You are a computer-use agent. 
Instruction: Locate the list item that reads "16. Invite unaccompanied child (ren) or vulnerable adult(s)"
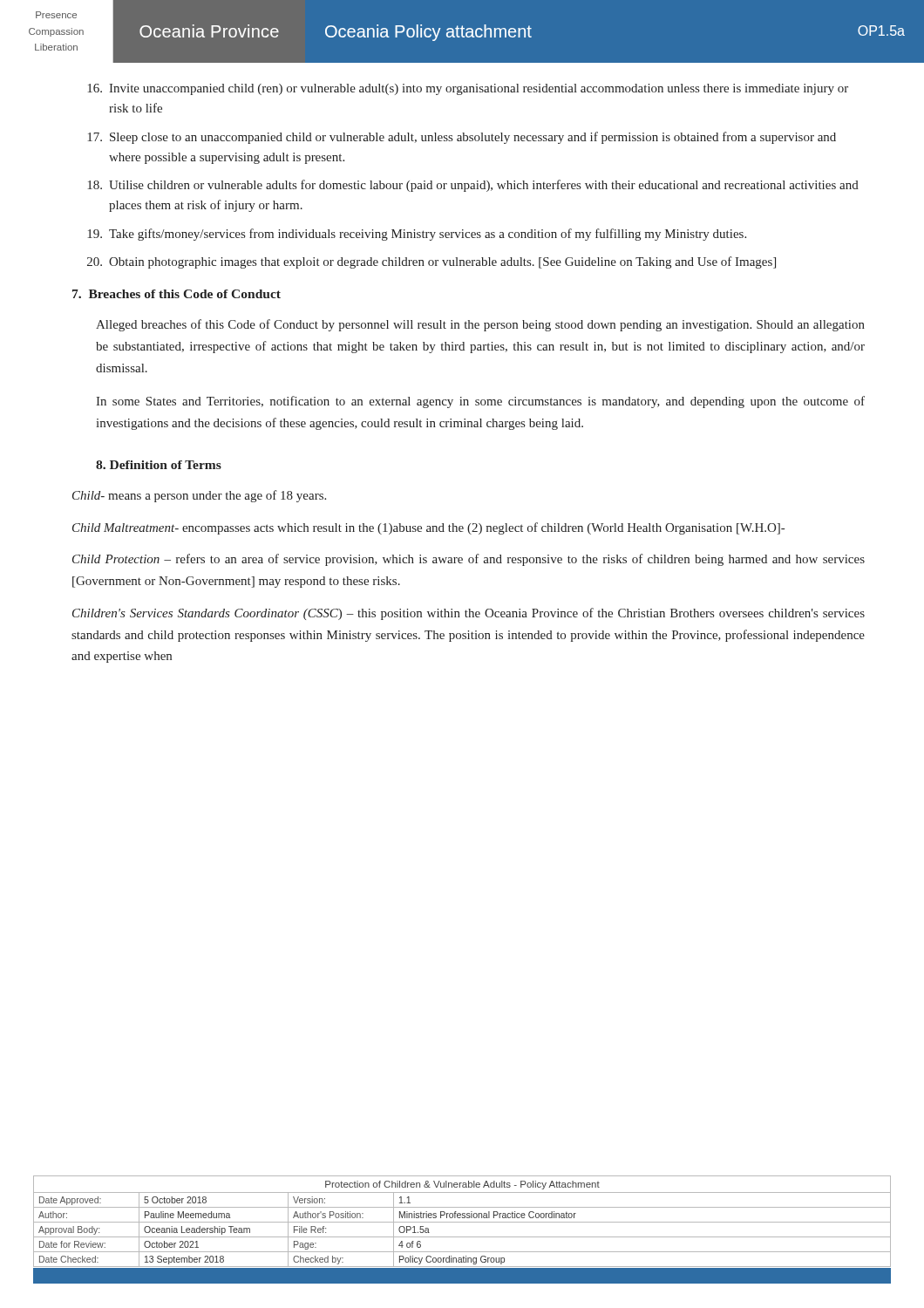(468, 99)
